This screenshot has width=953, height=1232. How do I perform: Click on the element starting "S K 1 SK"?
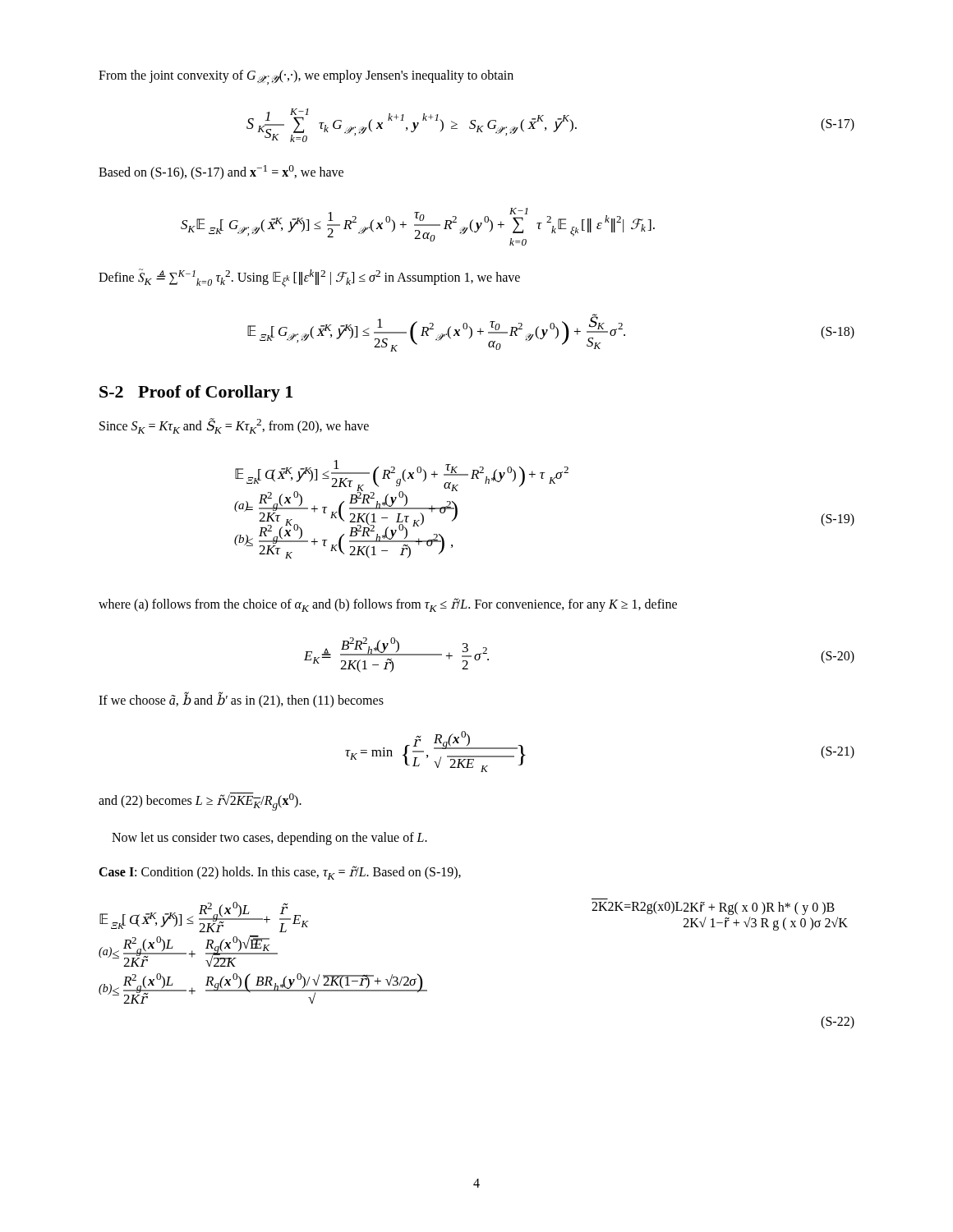click(476, 124)
